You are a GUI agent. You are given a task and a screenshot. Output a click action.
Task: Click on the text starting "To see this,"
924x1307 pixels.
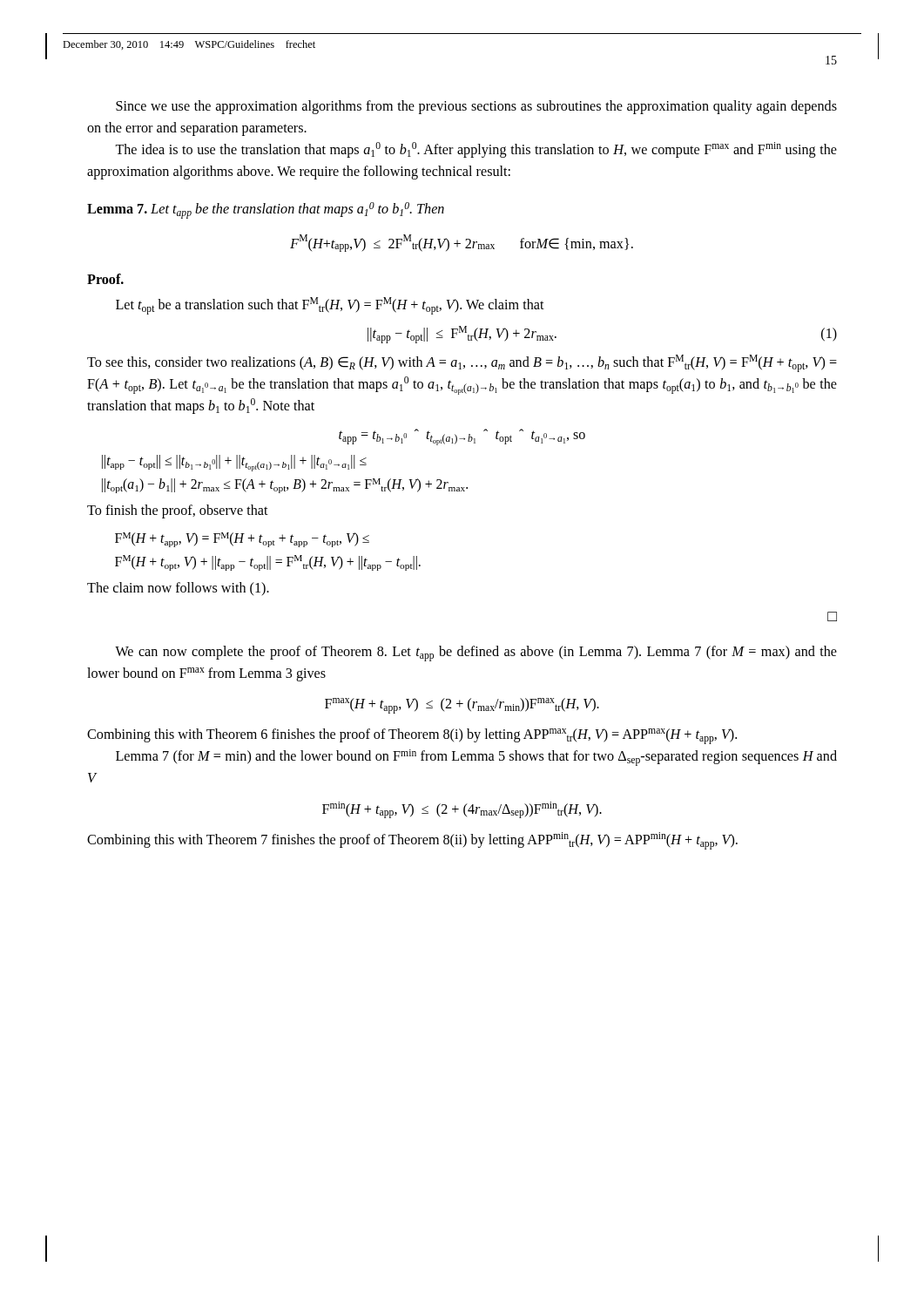point(462,385)
